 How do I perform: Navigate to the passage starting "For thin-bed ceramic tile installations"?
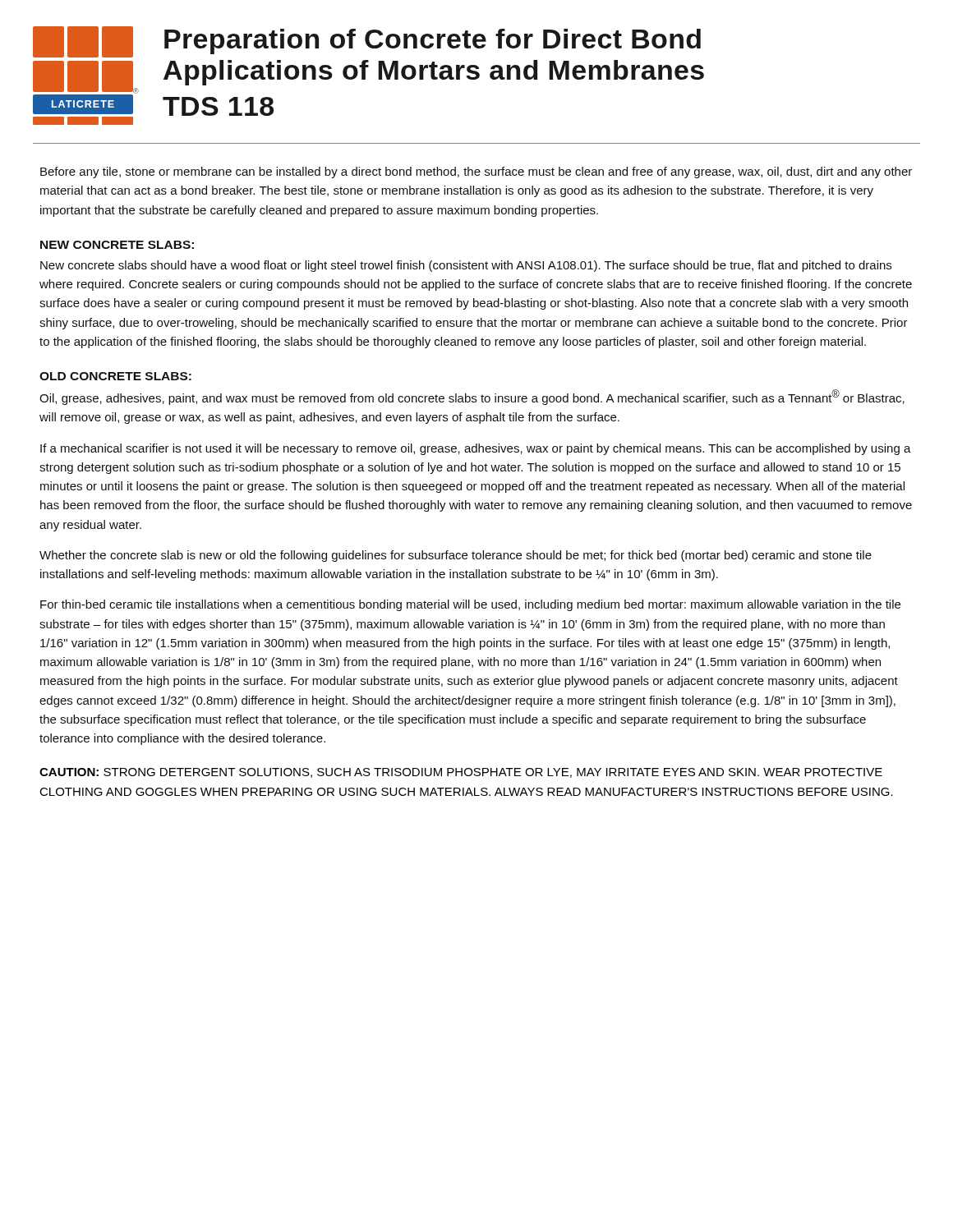coord(476,671)
